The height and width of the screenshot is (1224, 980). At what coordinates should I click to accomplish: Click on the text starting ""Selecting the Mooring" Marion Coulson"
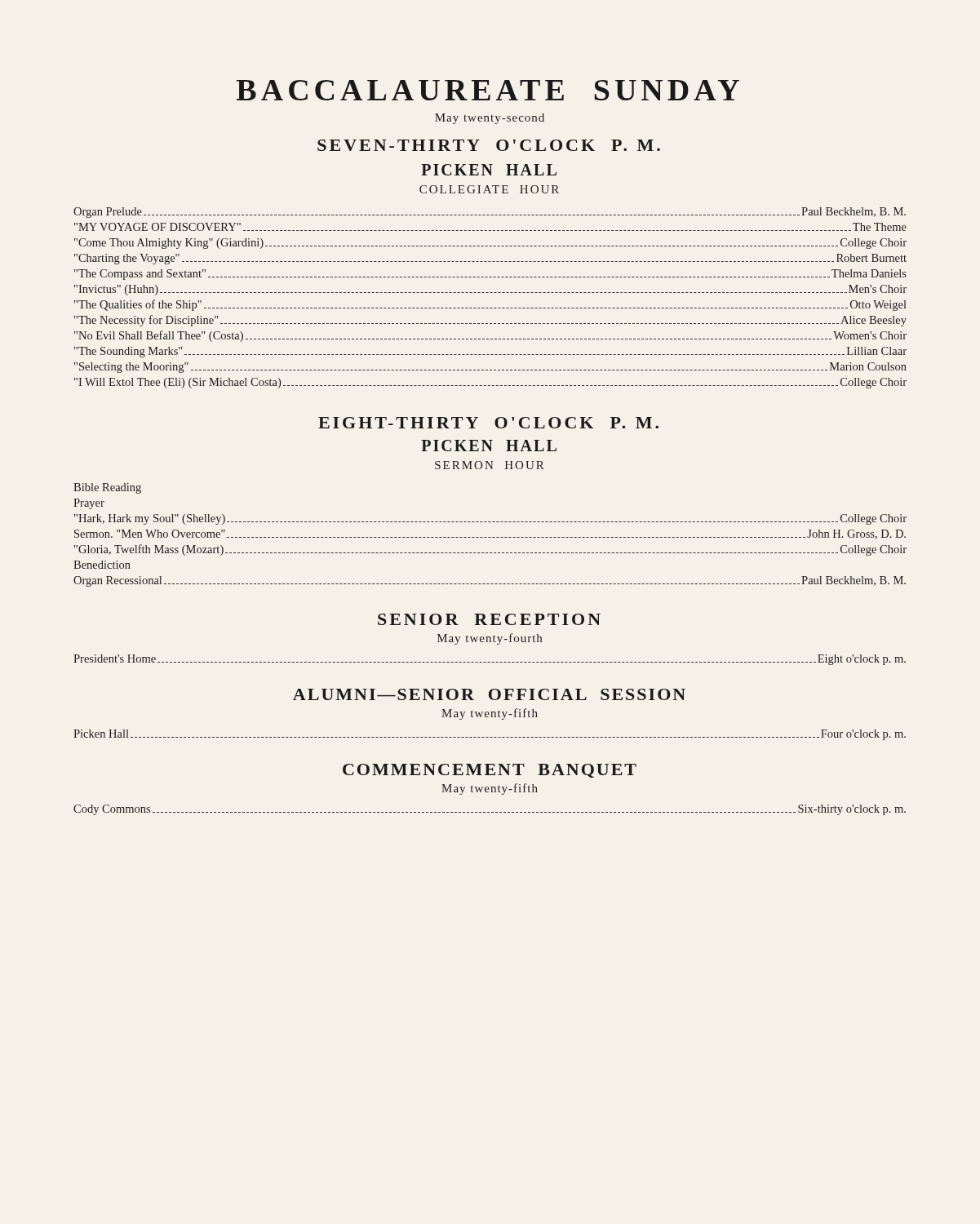click(490, 367)
